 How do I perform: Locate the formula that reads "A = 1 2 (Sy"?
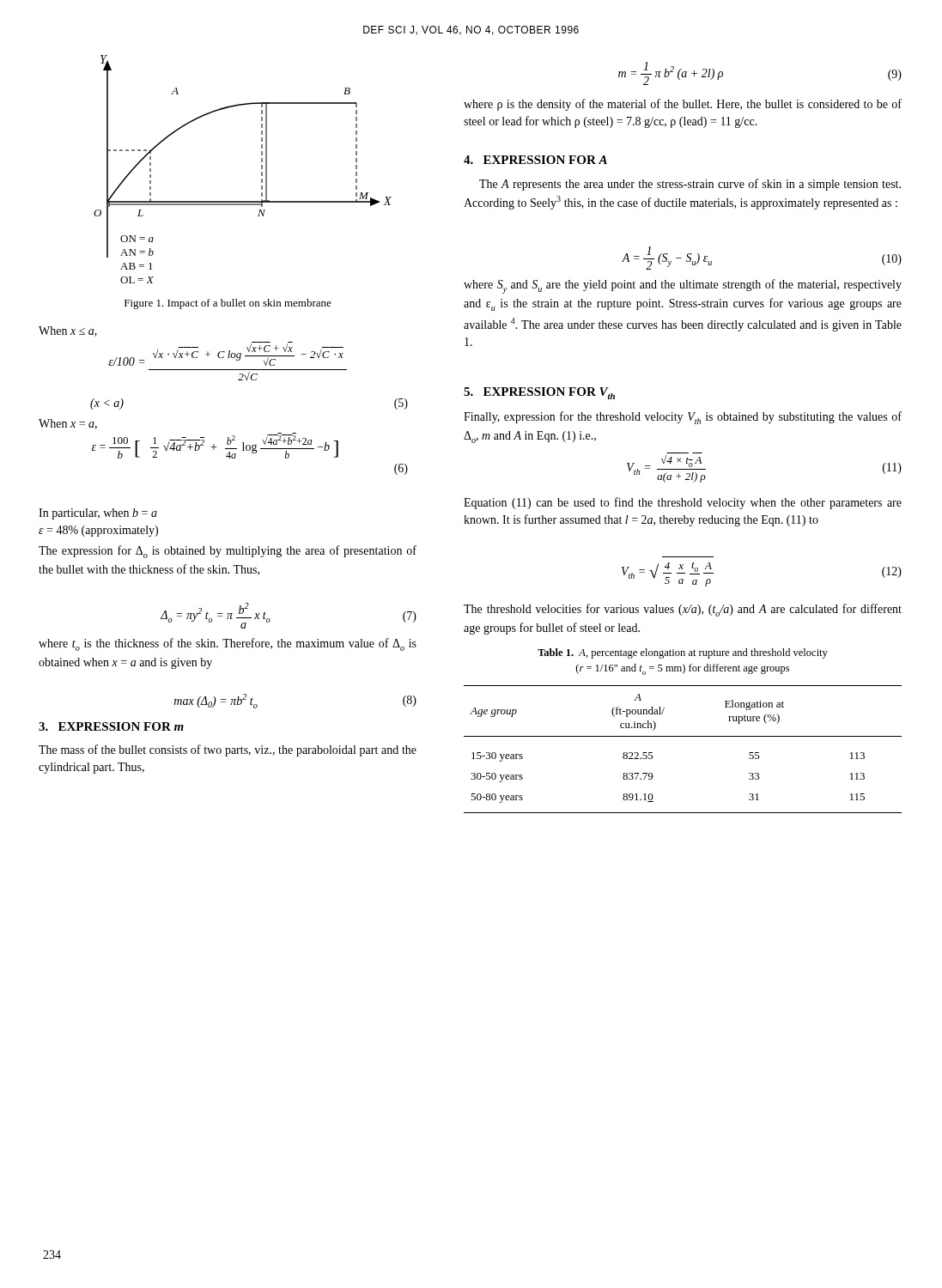[x=683, y=259]
